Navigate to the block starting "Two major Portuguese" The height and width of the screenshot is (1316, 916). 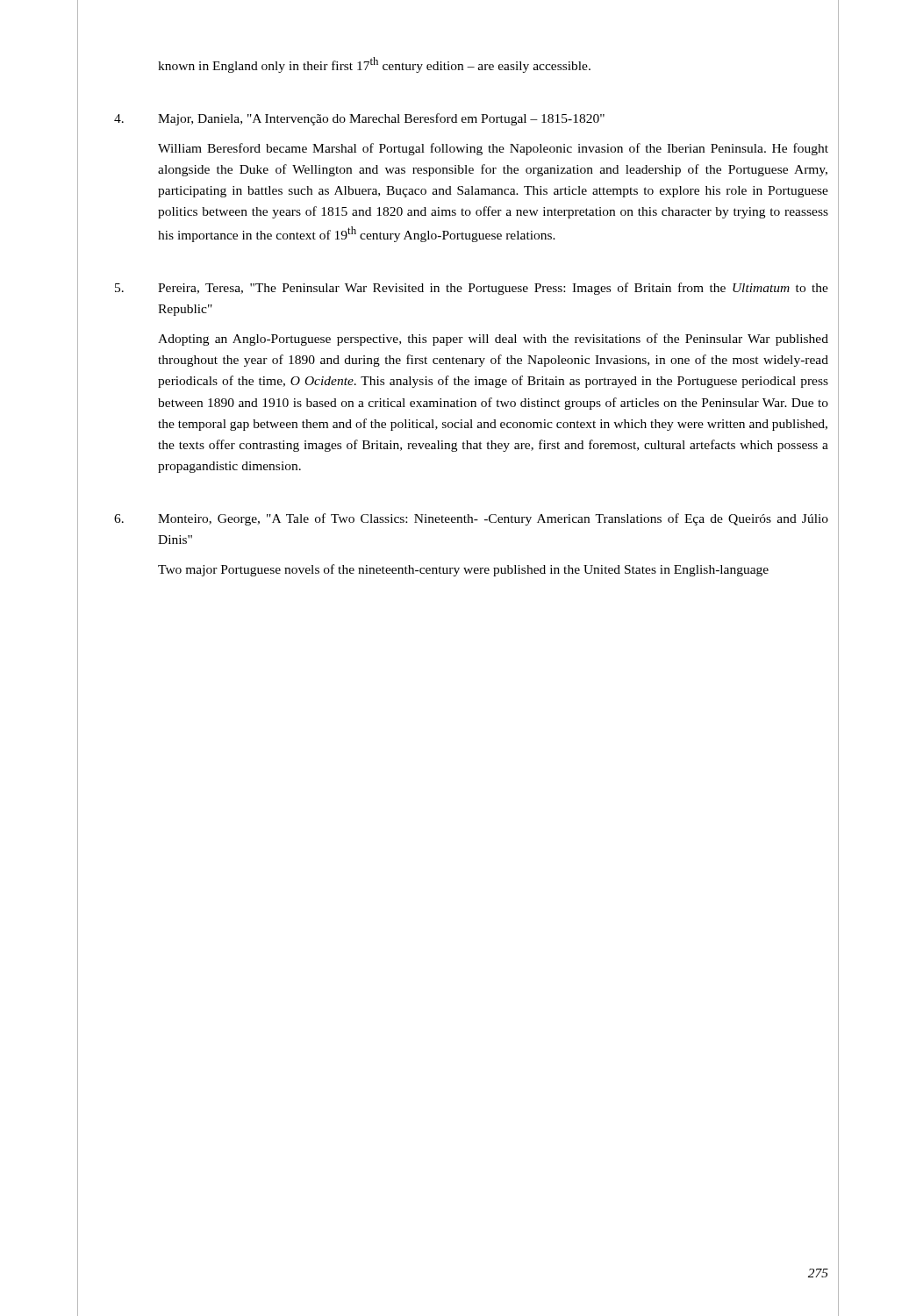click(x=463, y=569)
